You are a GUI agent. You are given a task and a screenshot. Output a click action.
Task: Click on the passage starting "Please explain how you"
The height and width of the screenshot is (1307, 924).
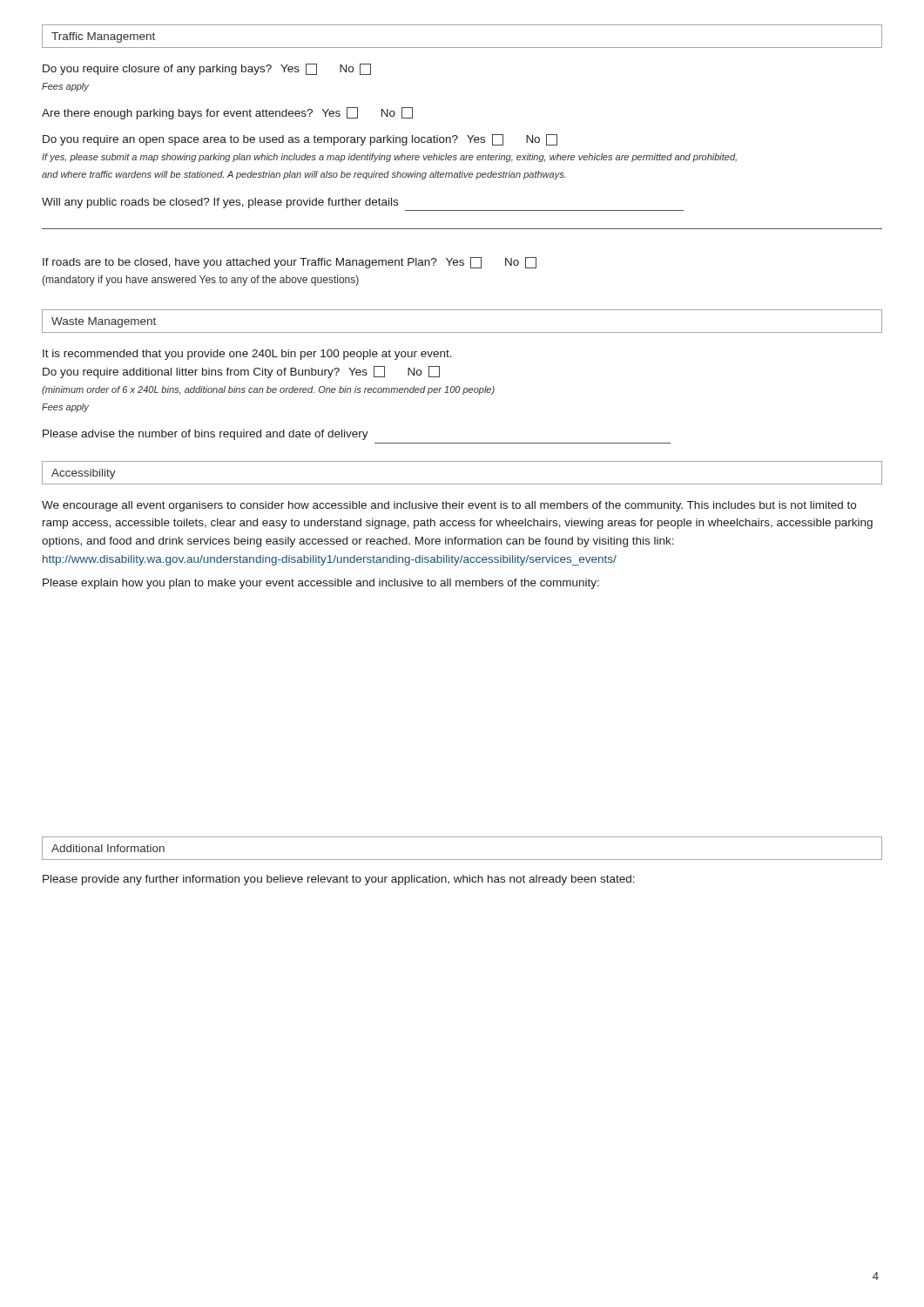click(321, 583)
